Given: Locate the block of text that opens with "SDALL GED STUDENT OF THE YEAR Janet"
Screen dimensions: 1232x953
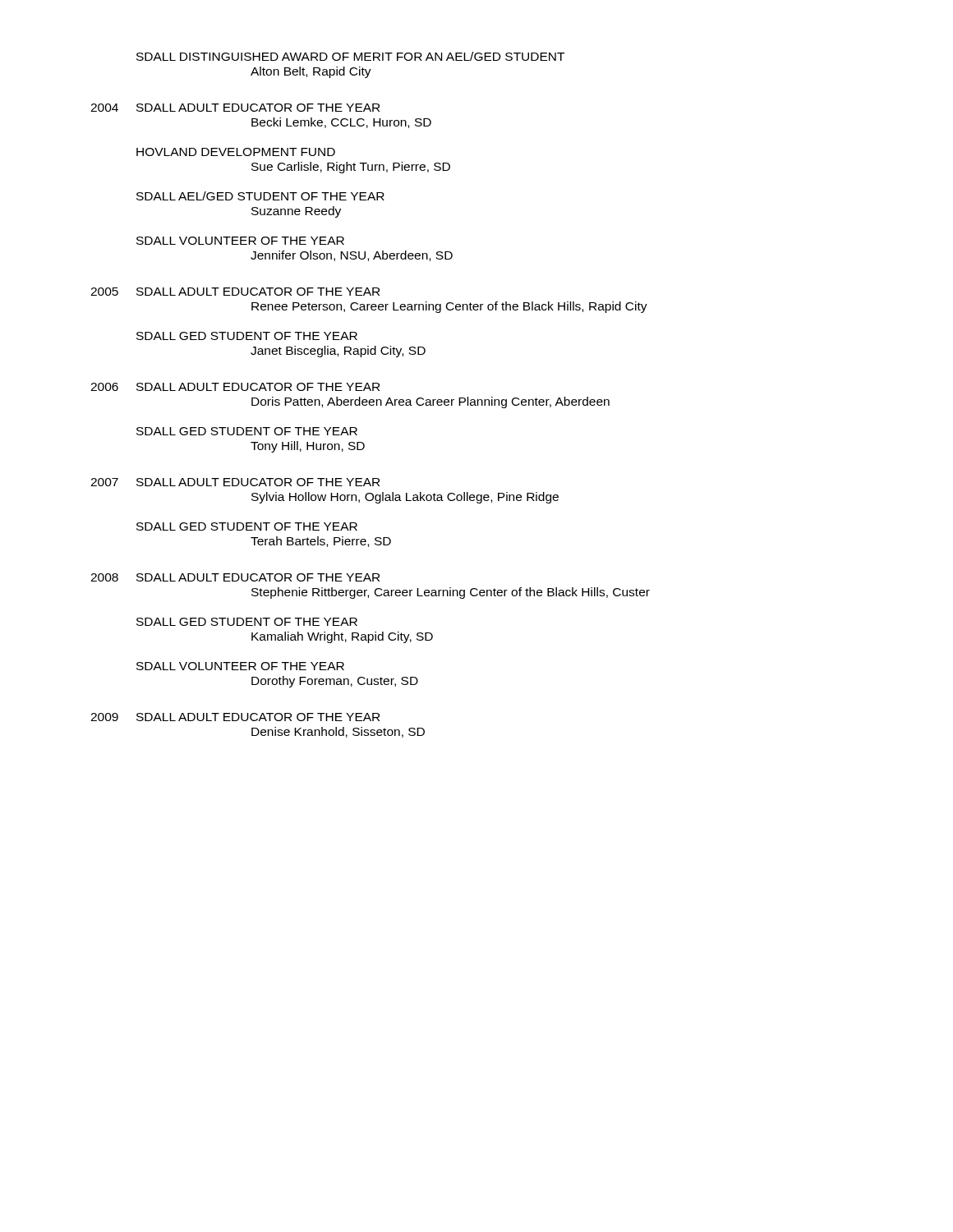Looking at the screenshot, I should (x=247, y=336).
